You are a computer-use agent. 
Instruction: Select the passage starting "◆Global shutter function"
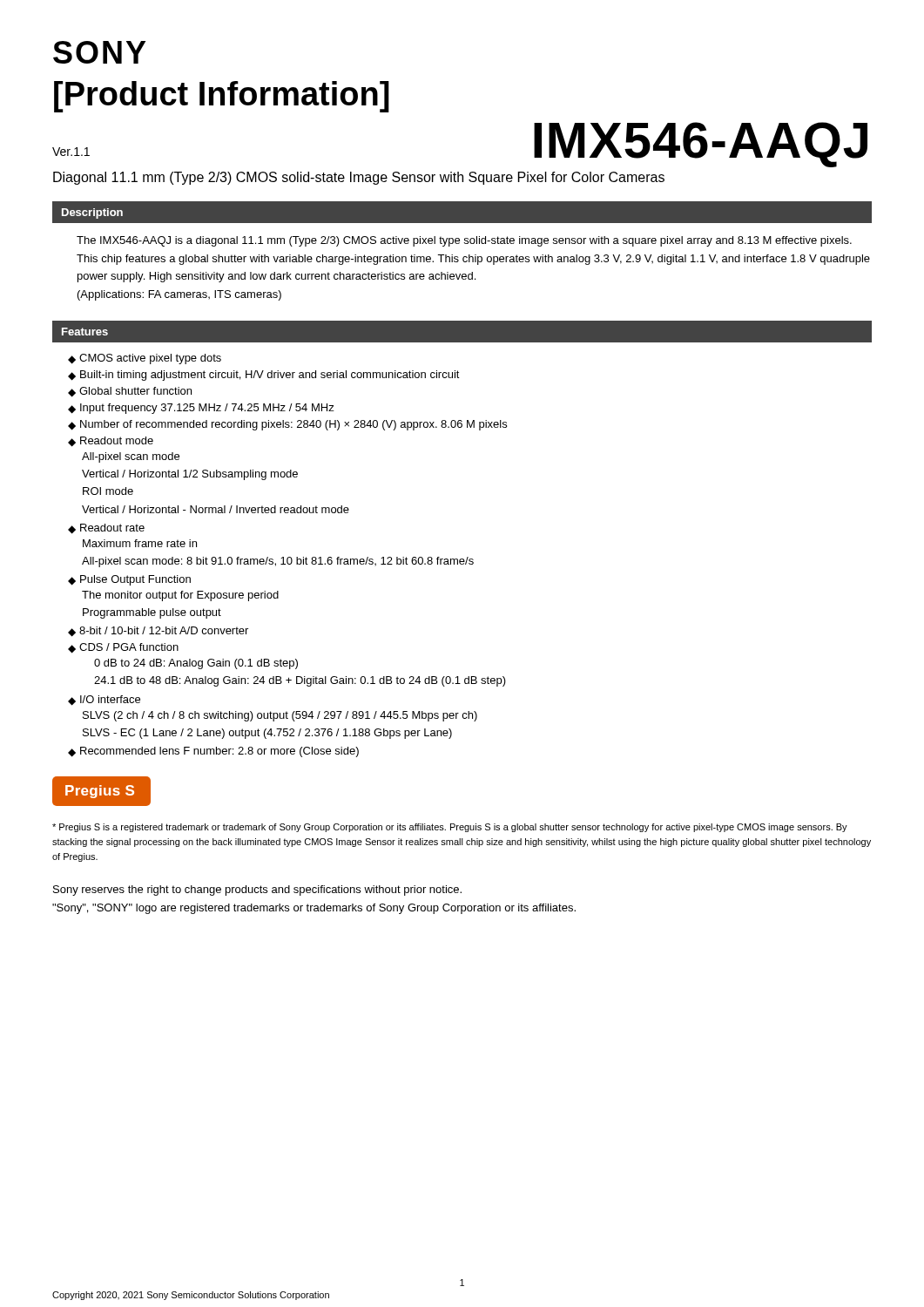click(x=130, y=392)
